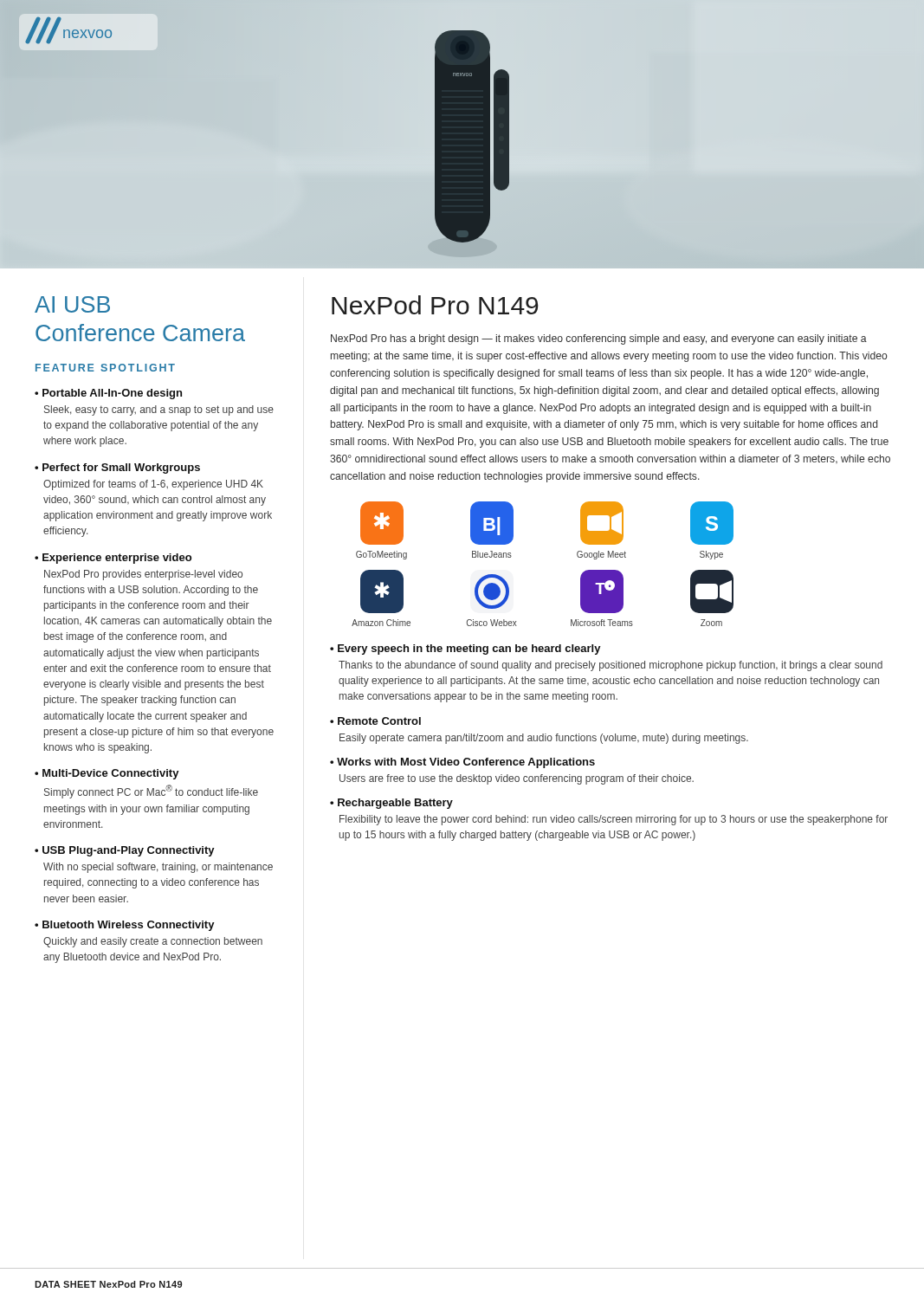This screenshot has width=924, height=1299.
Task: Click on the photo
Action: click(x=462, y=134)
